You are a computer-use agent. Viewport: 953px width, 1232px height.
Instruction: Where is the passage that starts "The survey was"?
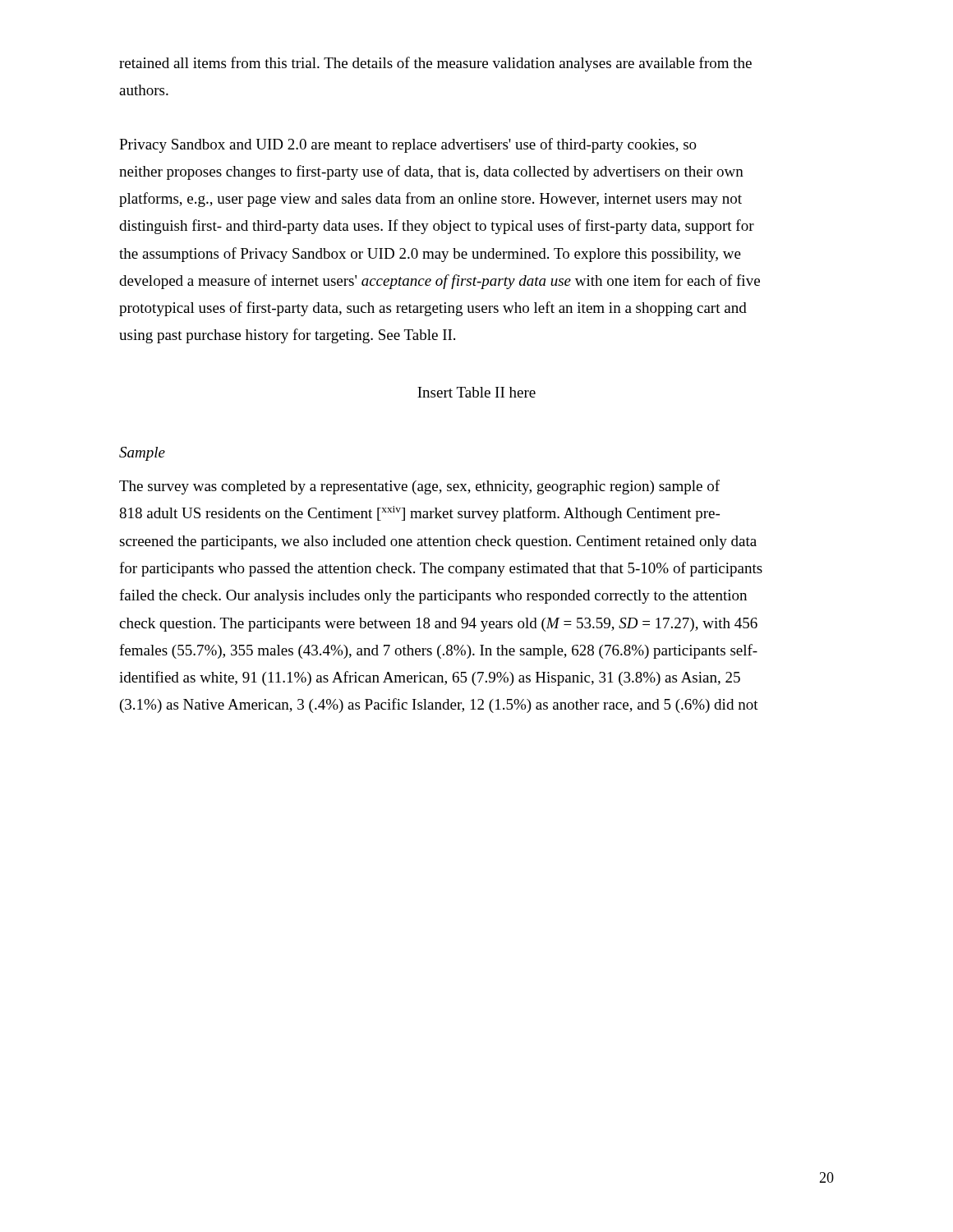[x=476, y=595]
